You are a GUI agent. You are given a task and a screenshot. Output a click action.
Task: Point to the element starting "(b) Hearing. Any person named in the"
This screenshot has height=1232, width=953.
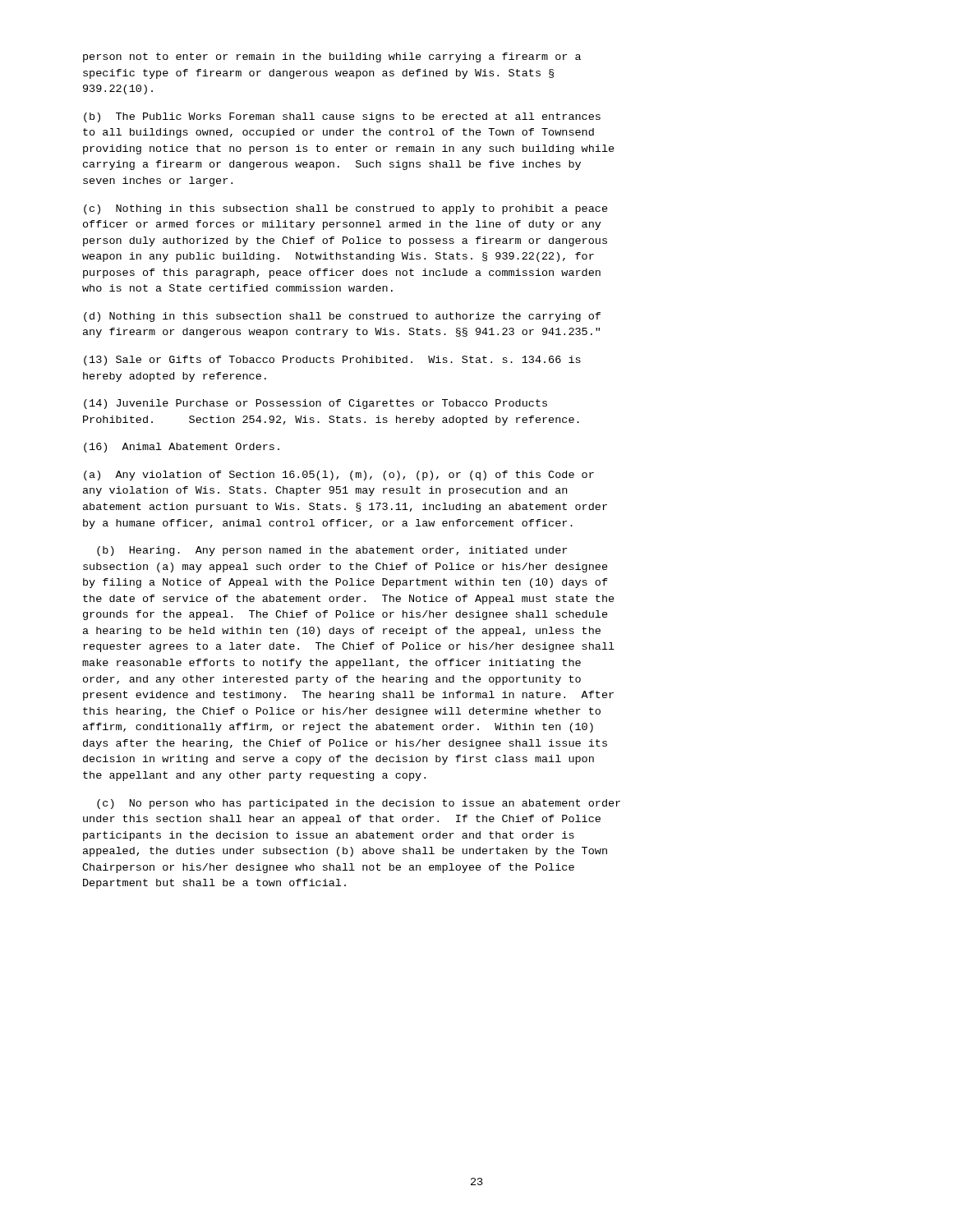click(x=348, y=663)
